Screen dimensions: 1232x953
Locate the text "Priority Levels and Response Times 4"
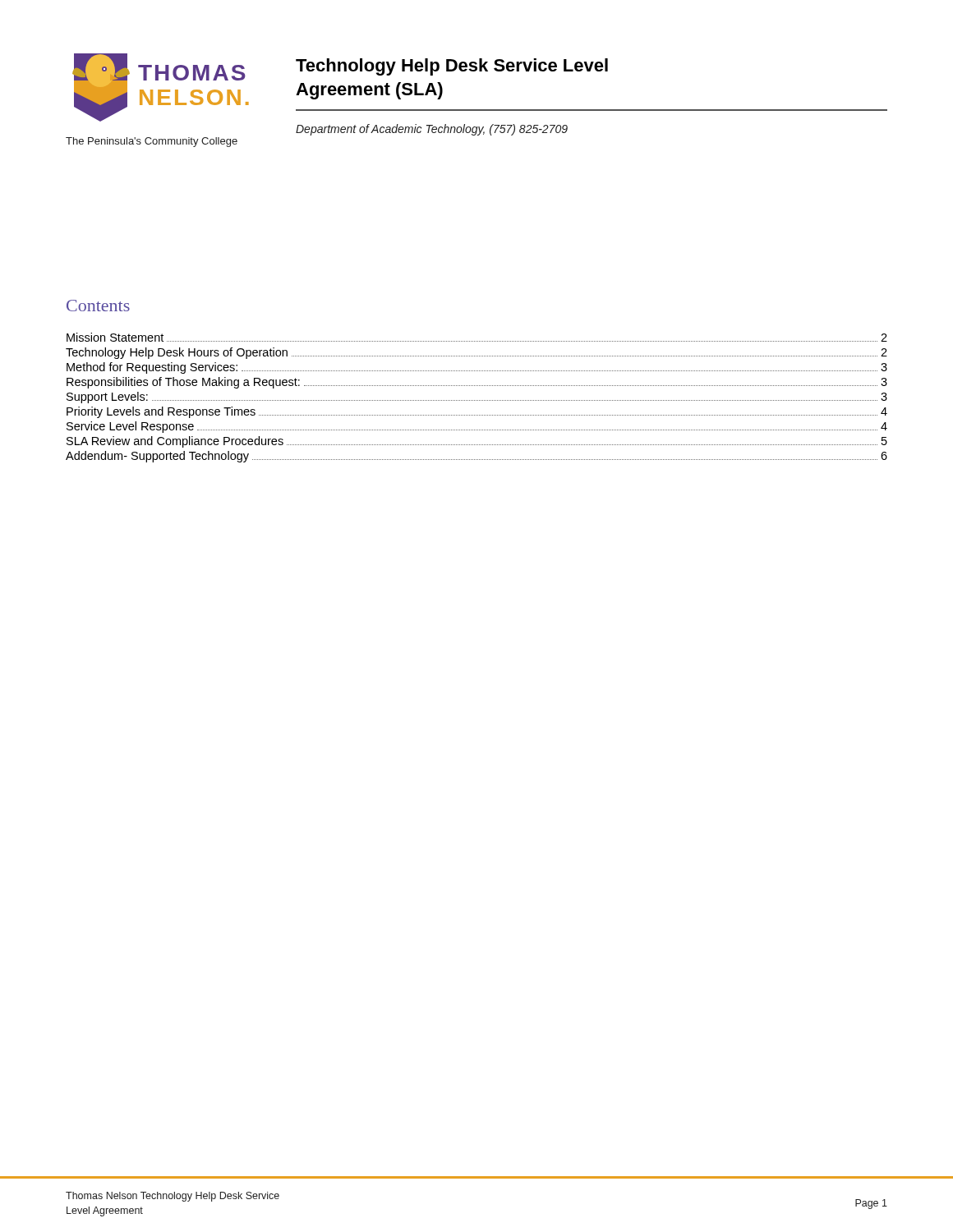pyautogui.click(x=476, y=411)
